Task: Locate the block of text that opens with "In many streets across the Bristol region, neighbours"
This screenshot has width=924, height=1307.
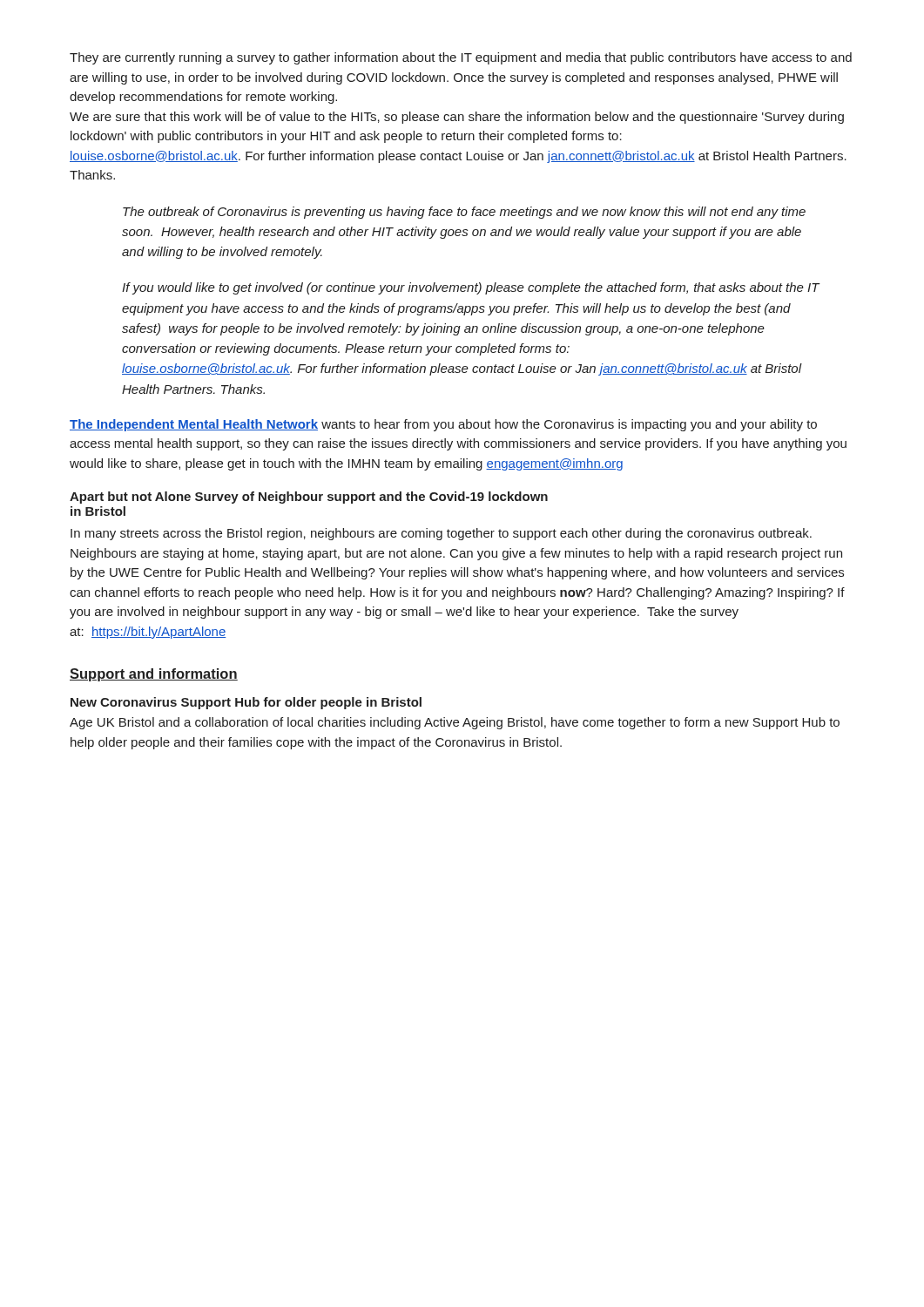Action: point(457,582)
